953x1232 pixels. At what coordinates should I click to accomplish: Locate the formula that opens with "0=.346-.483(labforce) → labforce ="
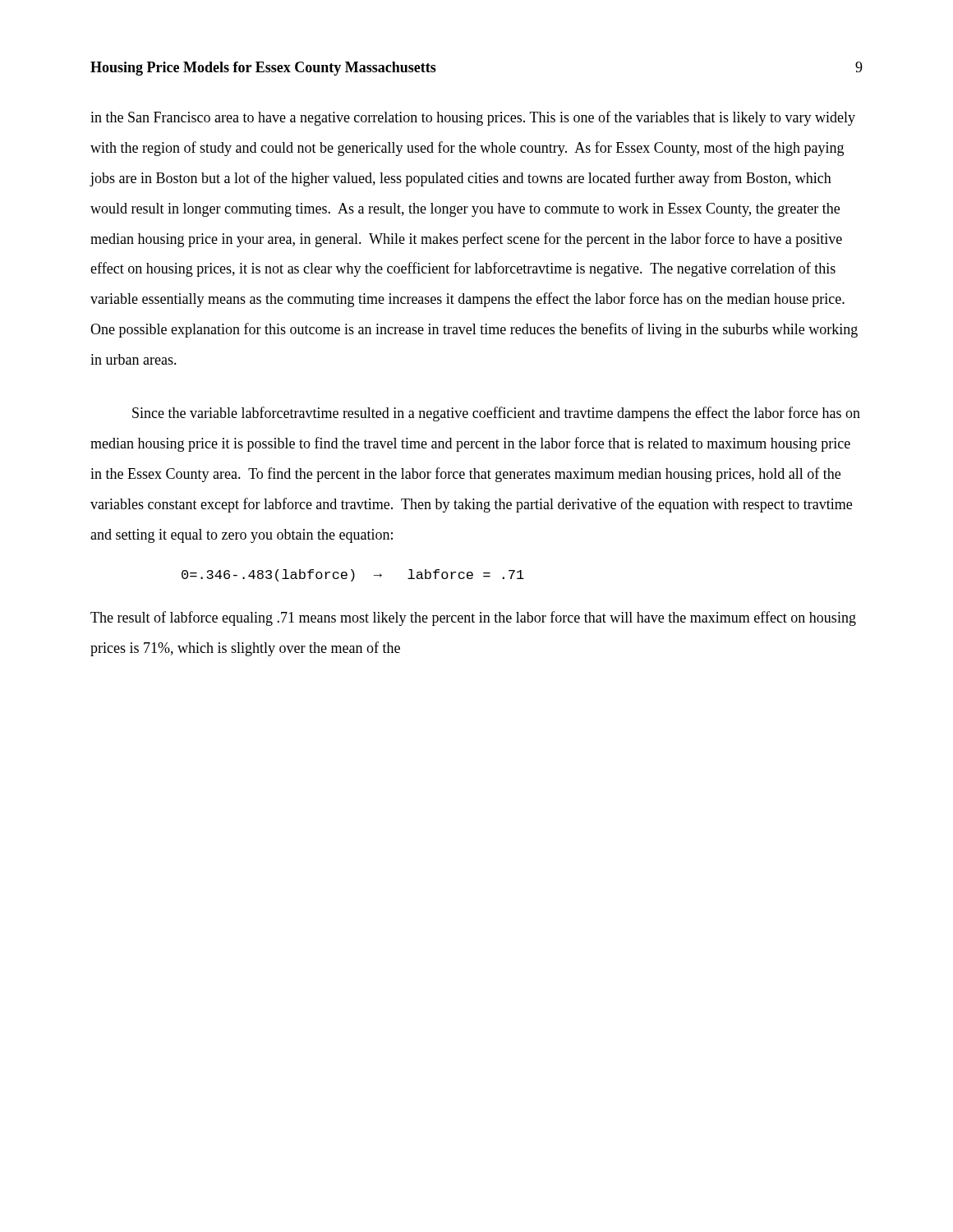coord(522,577)
